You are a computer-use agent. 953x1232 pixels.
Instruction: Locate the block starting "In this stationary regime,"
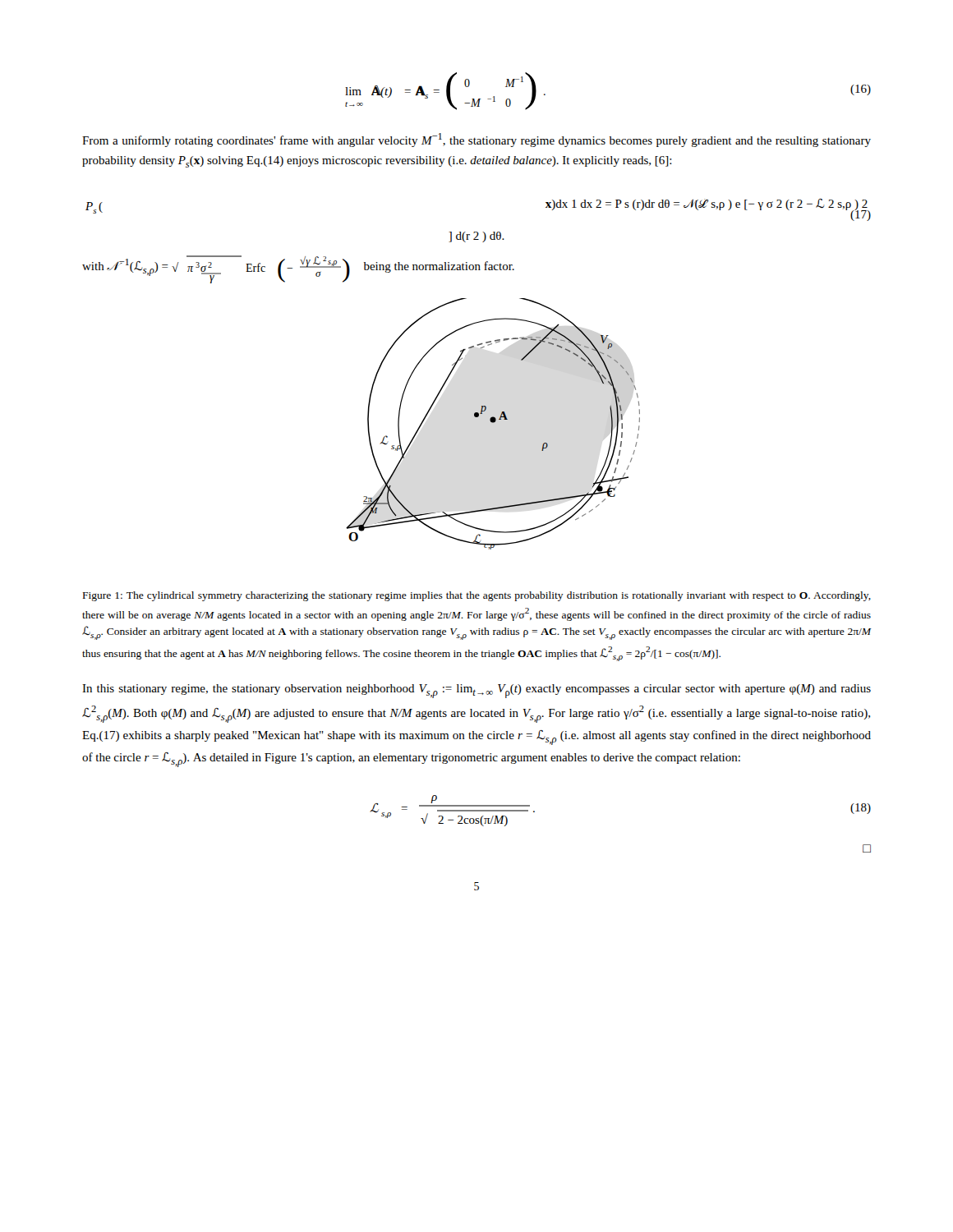pyautogui.click(x=476, y=724)
